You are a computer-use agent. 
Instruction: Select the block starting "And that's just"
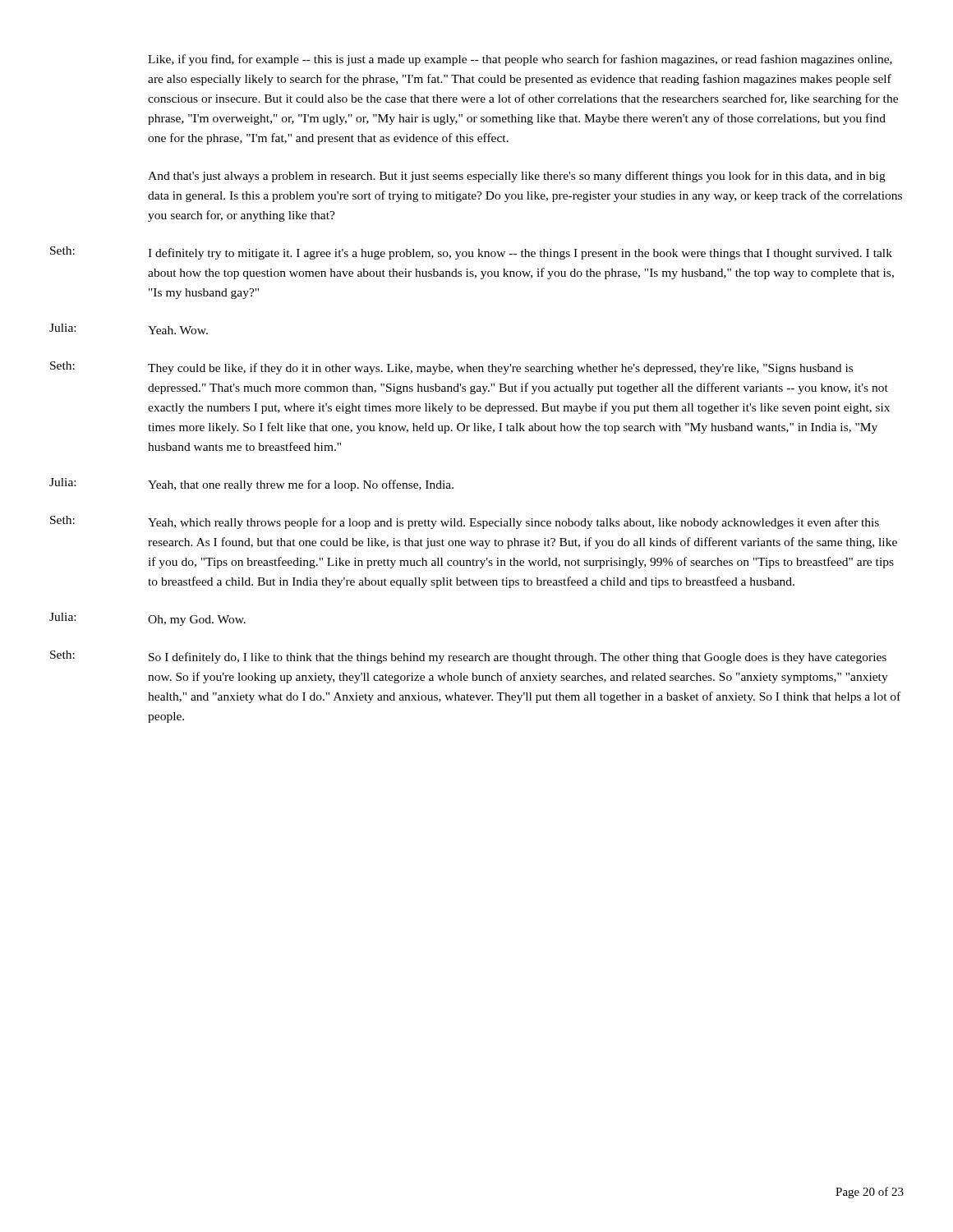525,195
